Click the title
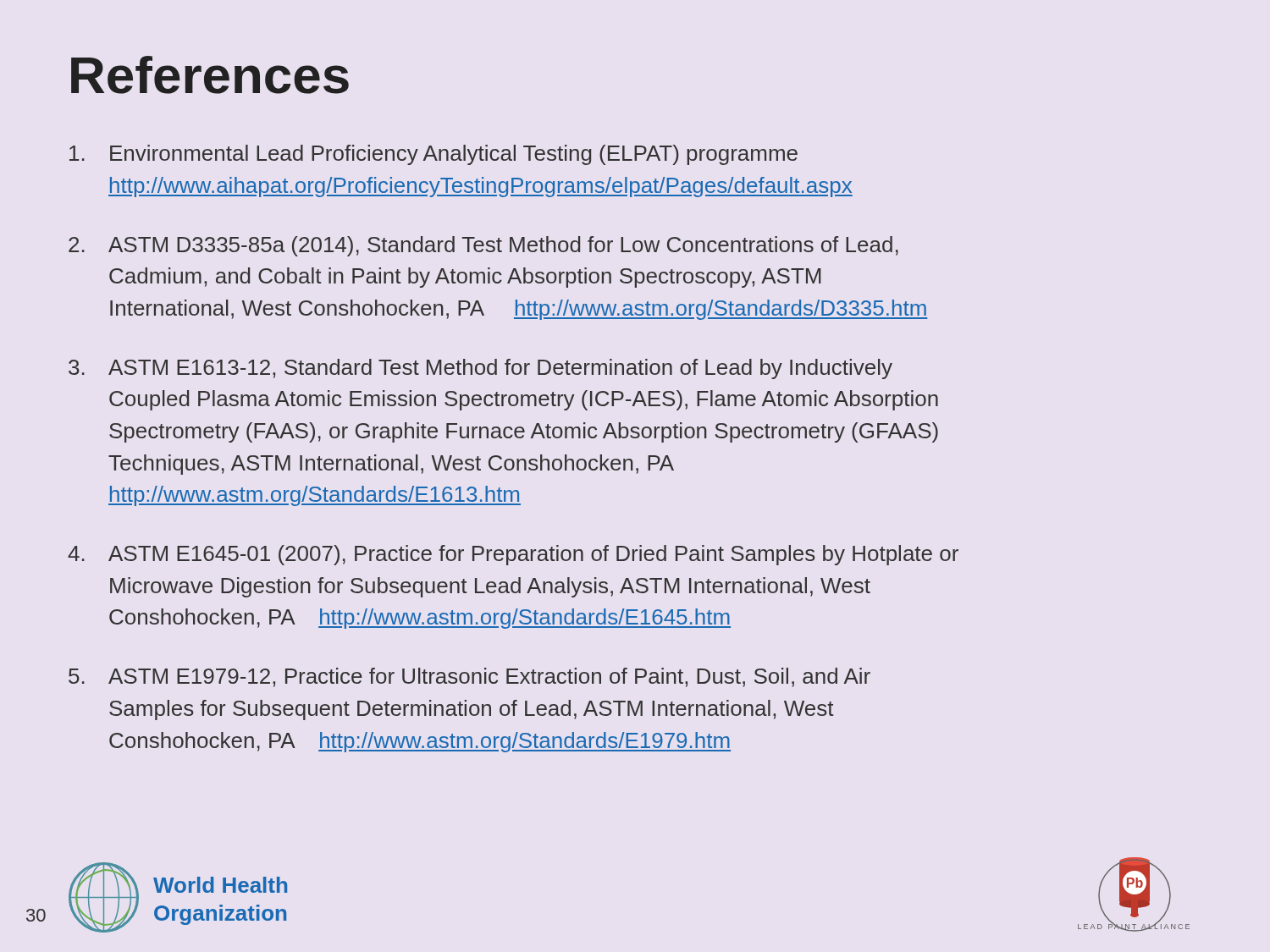1270x952 pixels. point(209,75)
